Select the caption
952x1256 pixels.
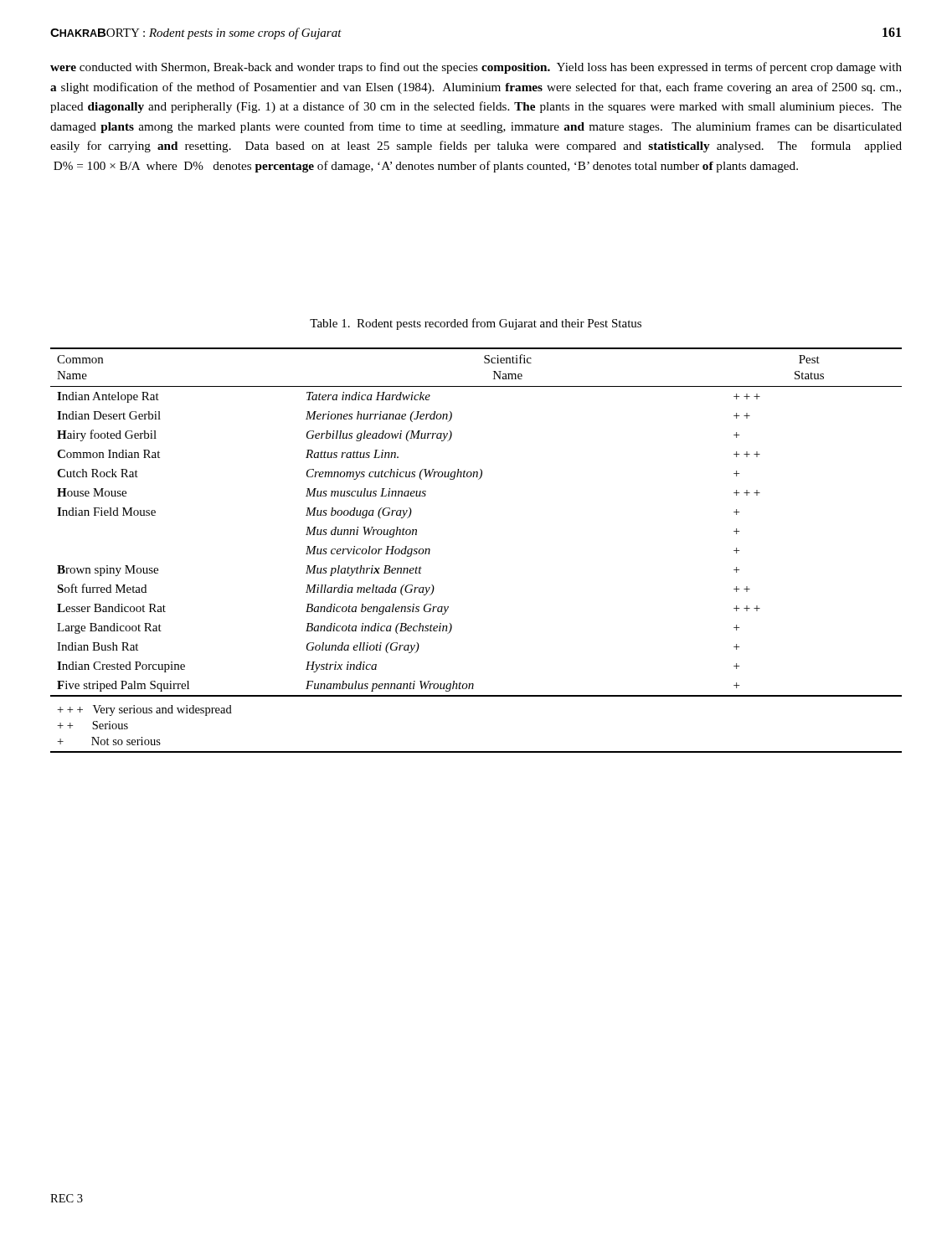pos(476,323)
